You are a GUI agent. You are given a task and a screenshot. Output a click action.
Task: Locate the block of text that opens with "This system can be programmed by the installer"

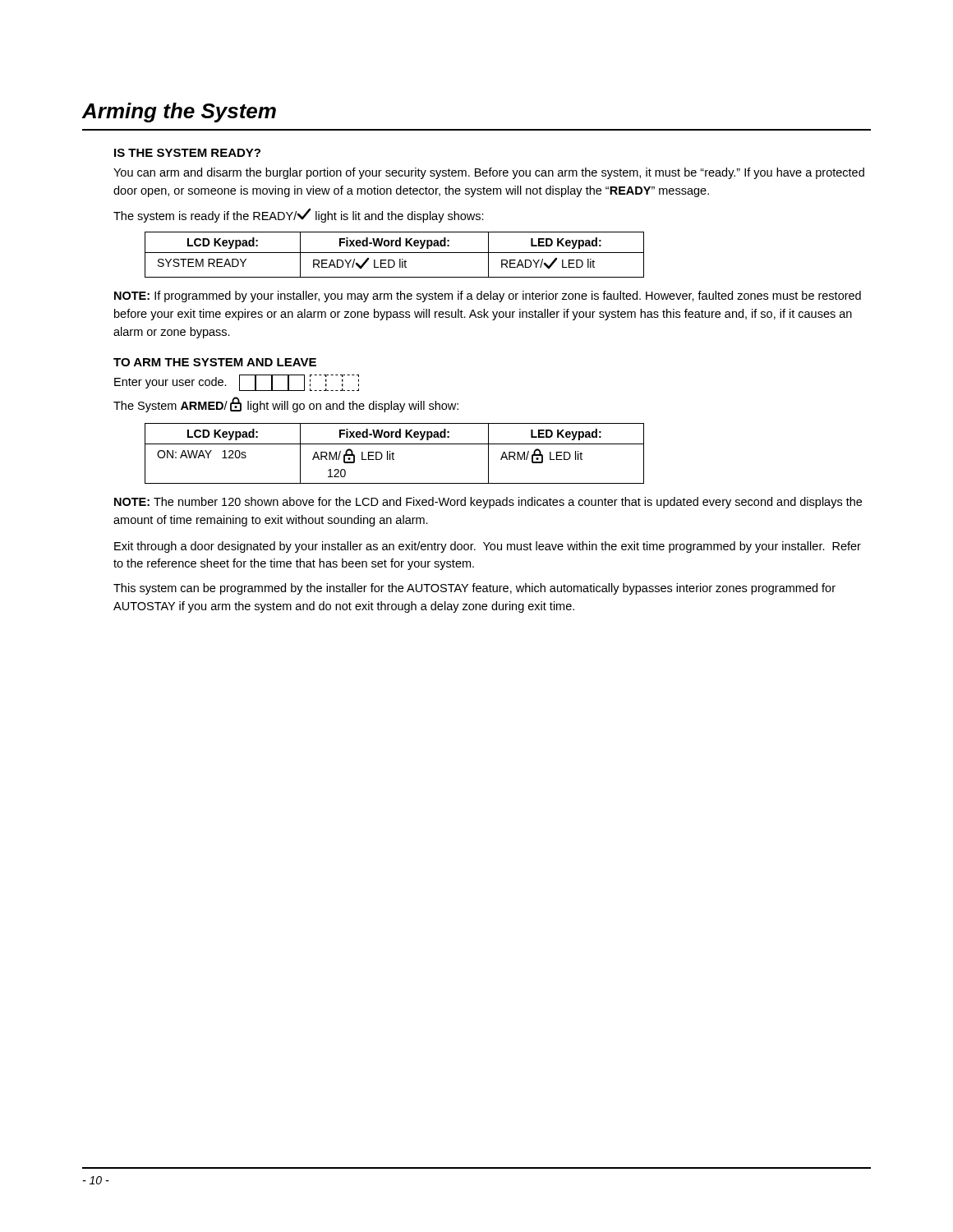pos(474,597)
